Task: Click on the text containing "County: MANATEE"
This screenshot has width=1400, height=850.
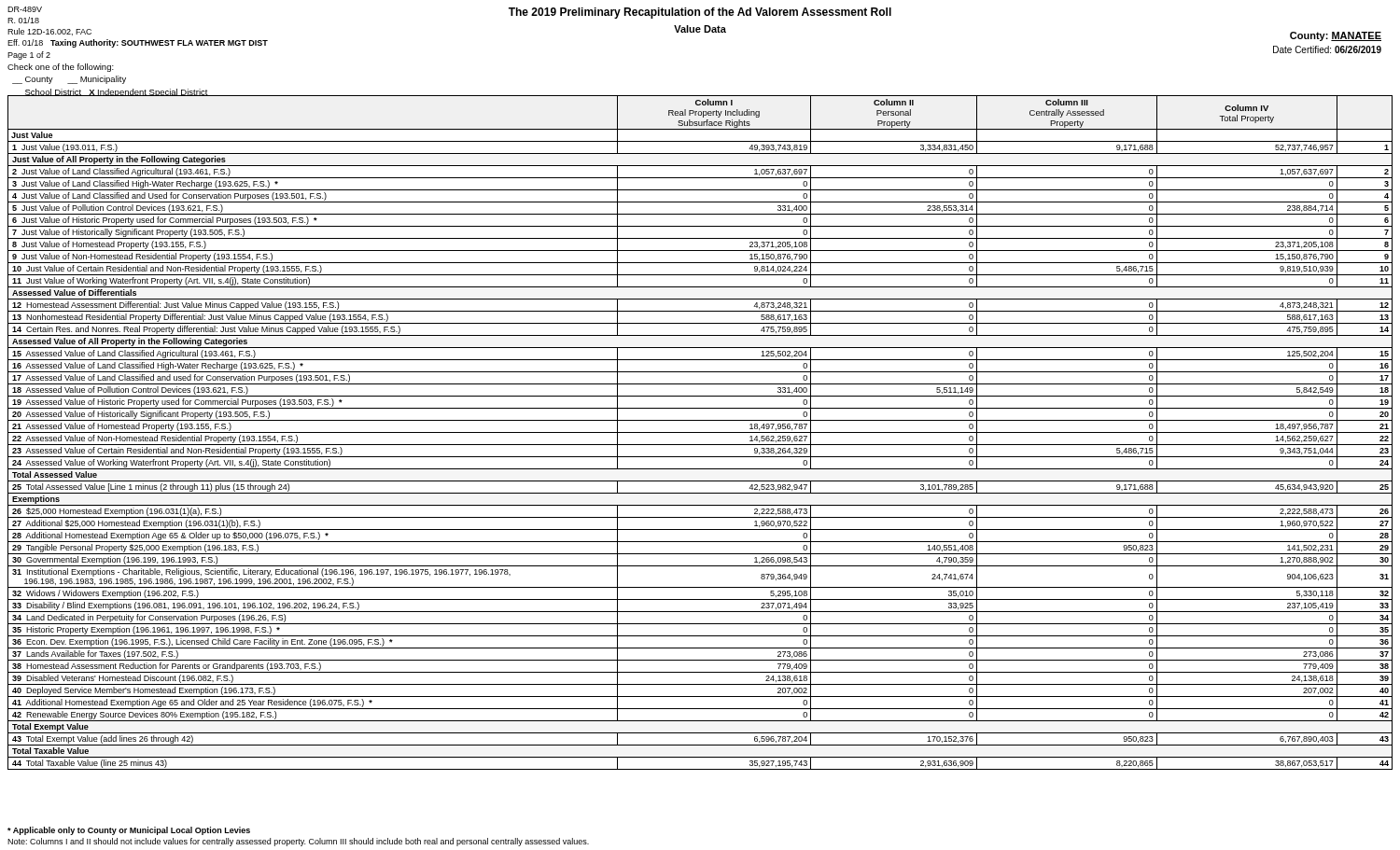Action: tap(1336, 35)
